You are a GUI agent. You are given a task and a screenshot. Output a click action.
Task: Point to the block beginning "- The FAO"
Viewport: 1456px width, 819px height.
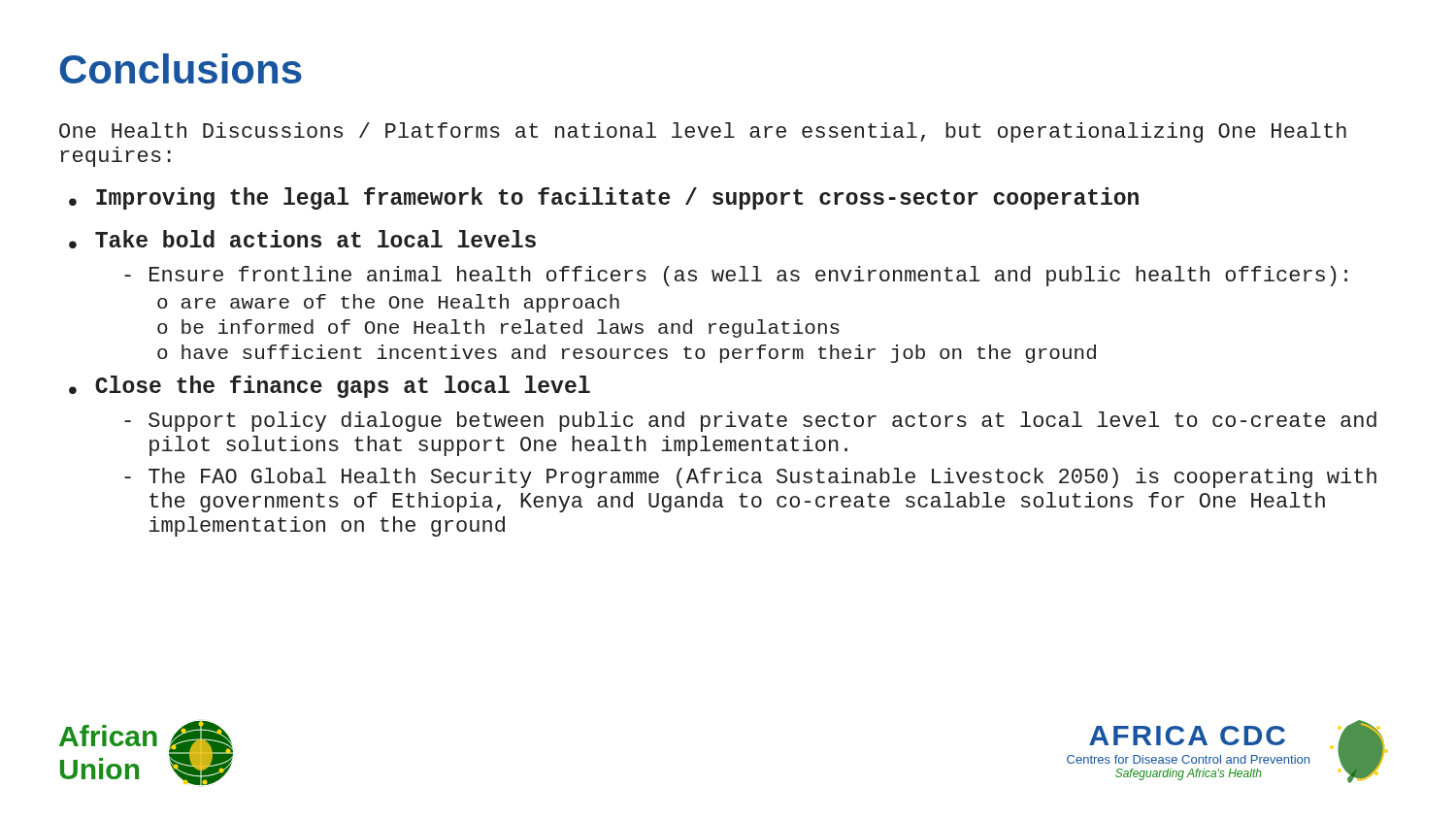pyautogui.click(x=750, y=502)
